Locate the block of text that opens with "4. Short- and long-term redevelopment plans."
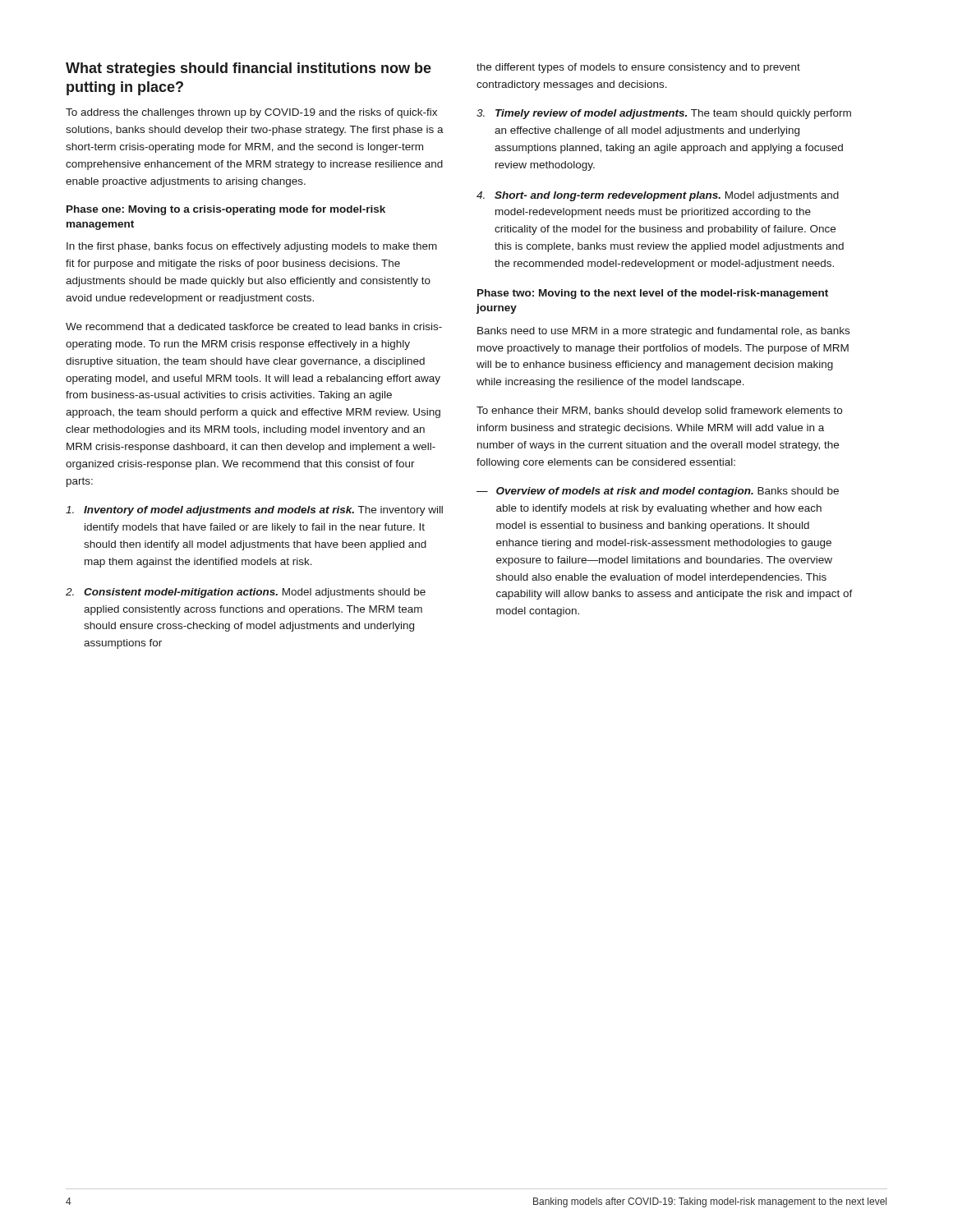The width and height of the screenshot is (953, 1232). pyautogui.click(x=665, y=230)
